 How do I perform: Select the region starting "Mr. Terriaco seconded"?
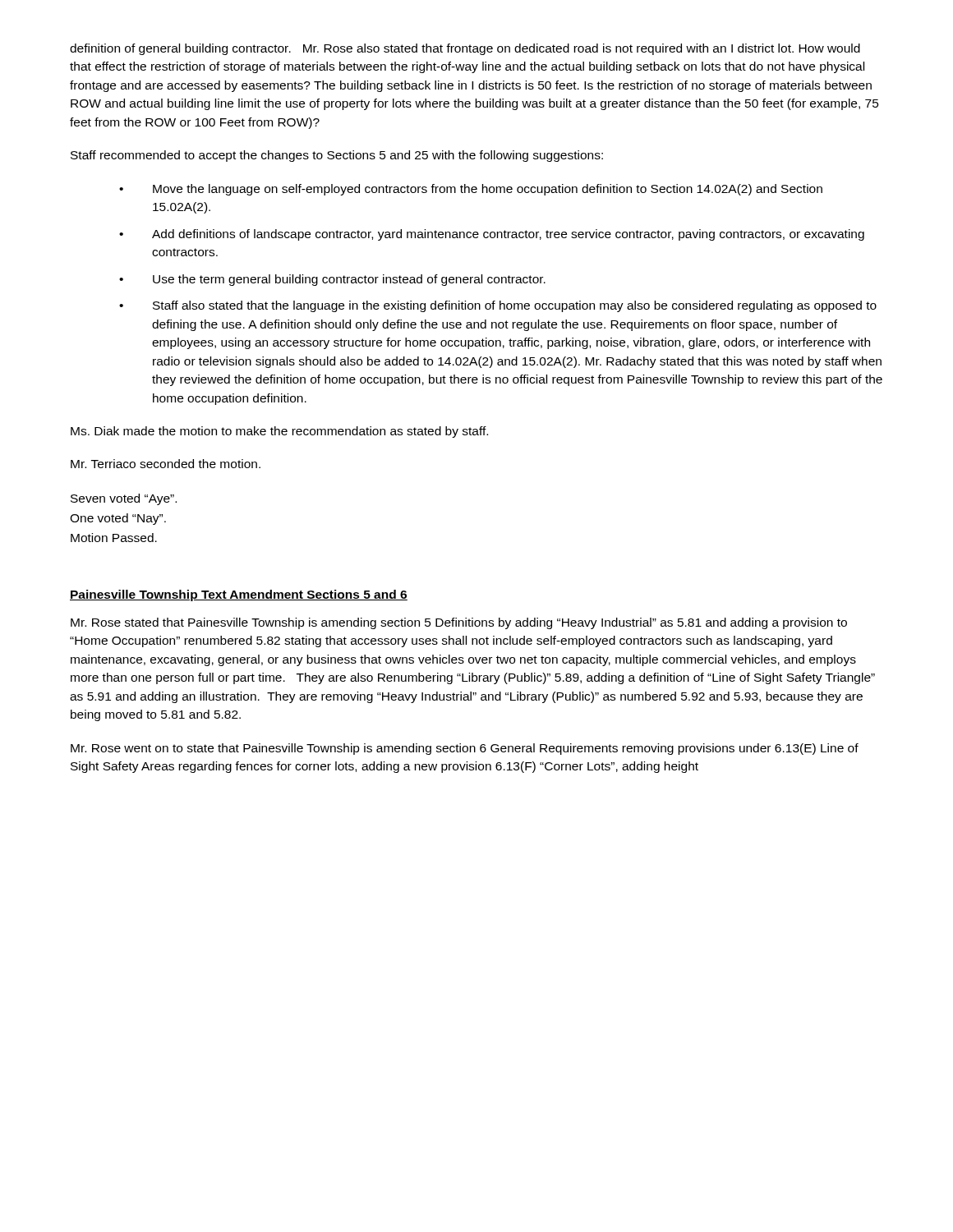[166, 464]
